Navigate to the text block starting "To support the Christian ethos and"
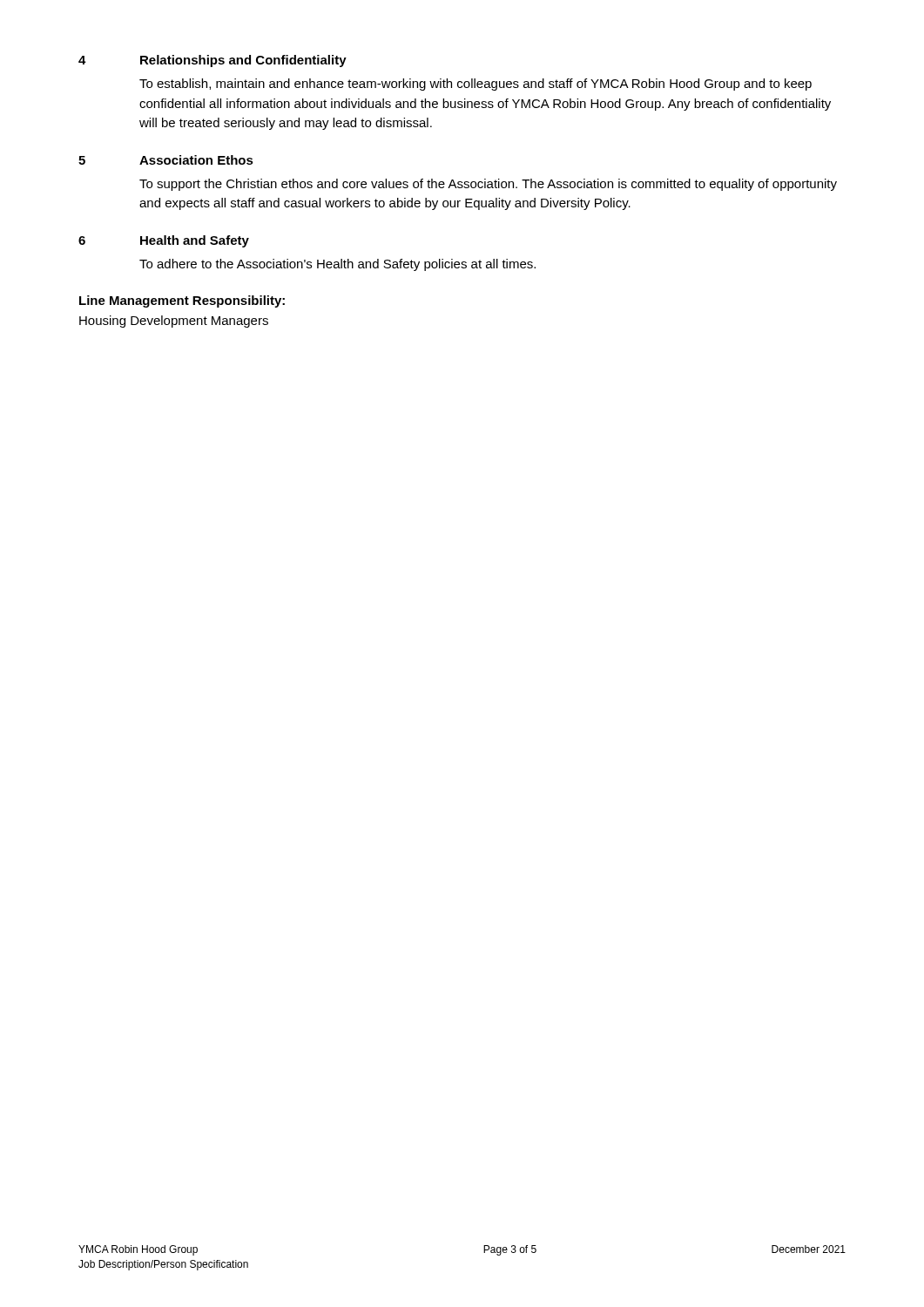Viewport: 924px width, 1307px height. coord(462,193)
